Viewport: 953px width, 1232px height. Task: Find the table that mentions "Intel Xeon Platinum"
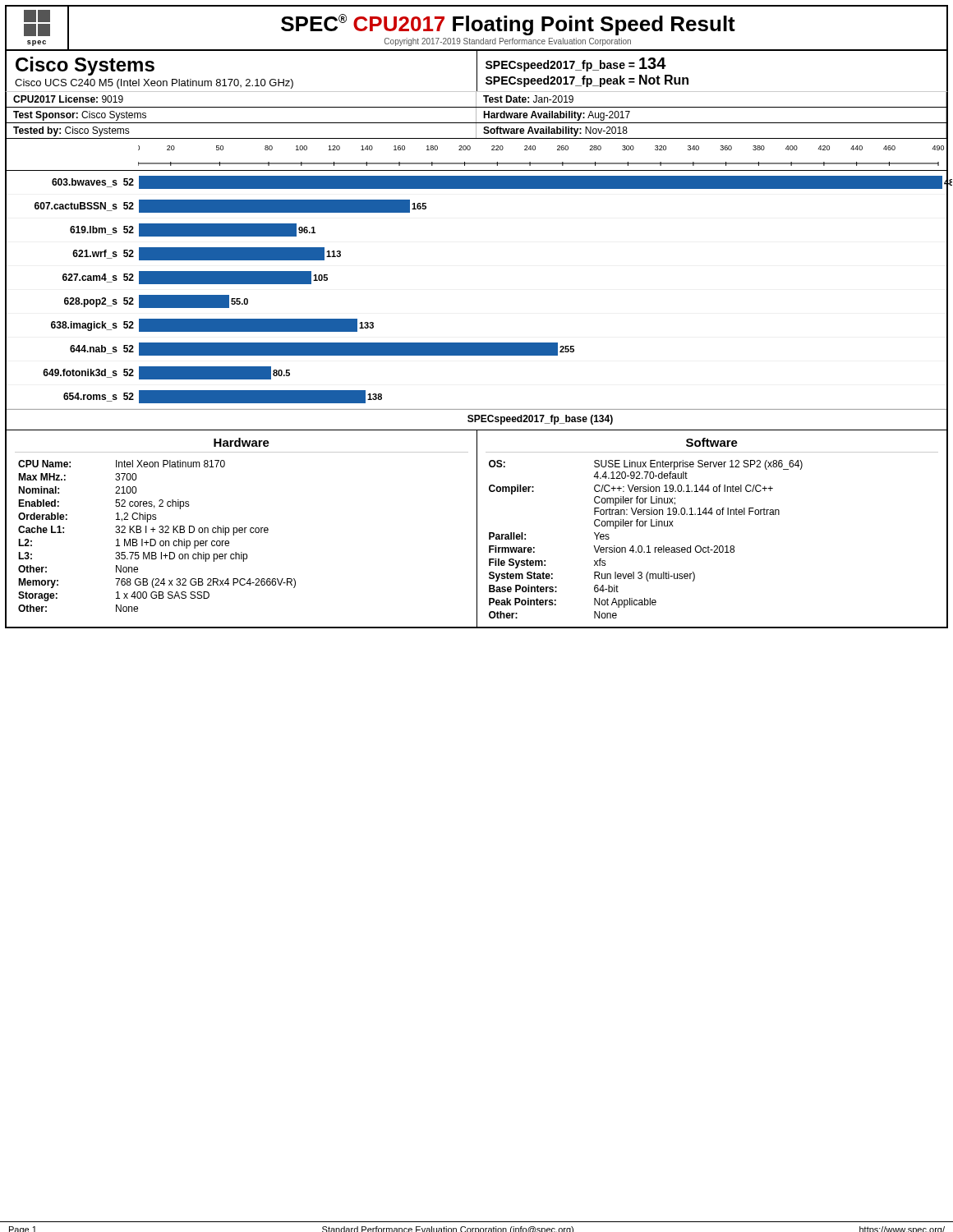point(242,529)
